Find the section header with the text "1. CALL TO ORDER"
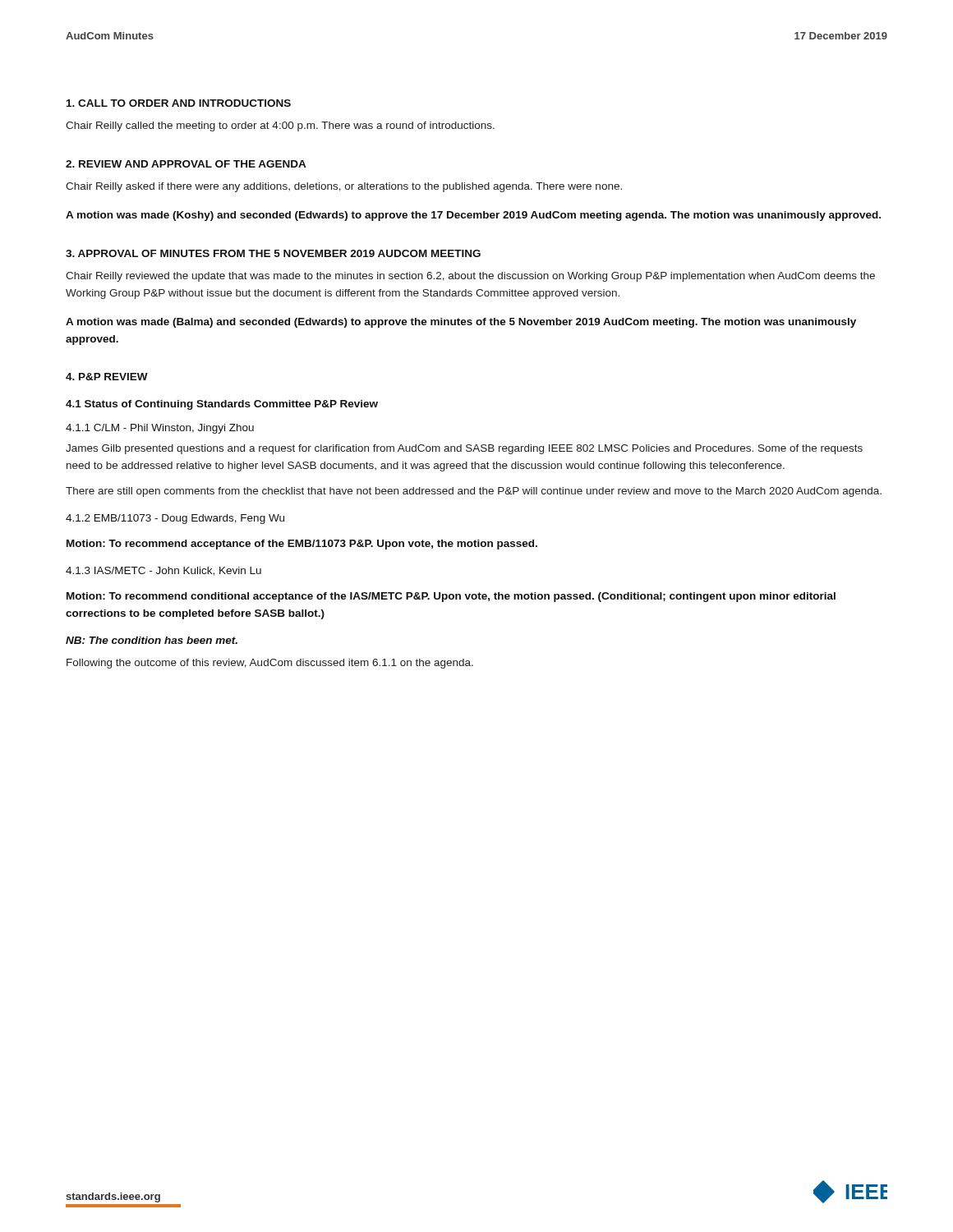Screen dimensions: 1232x953 pos(178,103)
